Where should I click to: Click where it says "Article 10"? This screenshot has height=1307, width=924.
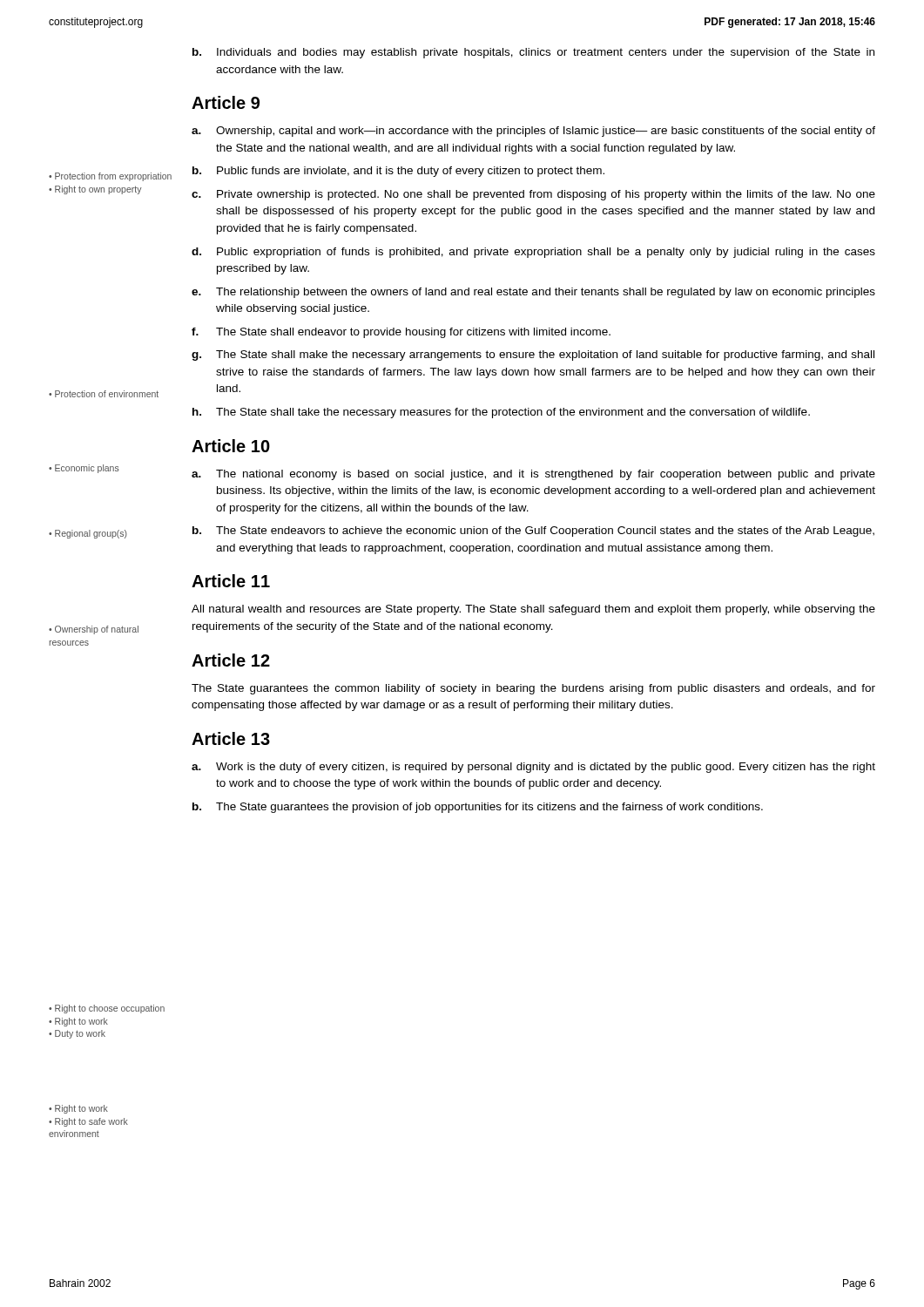231,446
